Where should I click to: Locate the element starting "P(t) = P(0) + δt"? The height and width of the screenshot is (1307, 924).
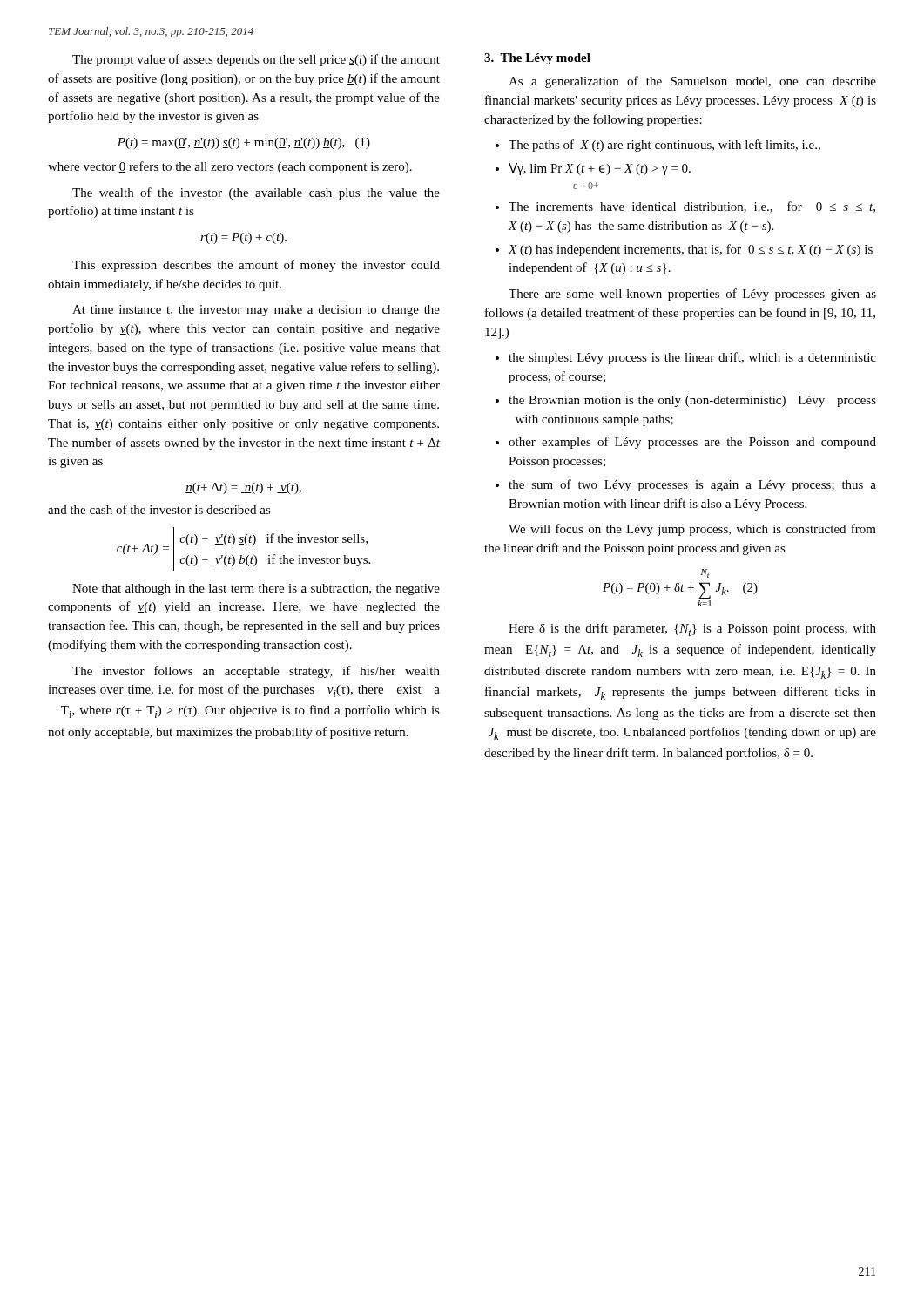pyautogui.click(x=680, y=588)
